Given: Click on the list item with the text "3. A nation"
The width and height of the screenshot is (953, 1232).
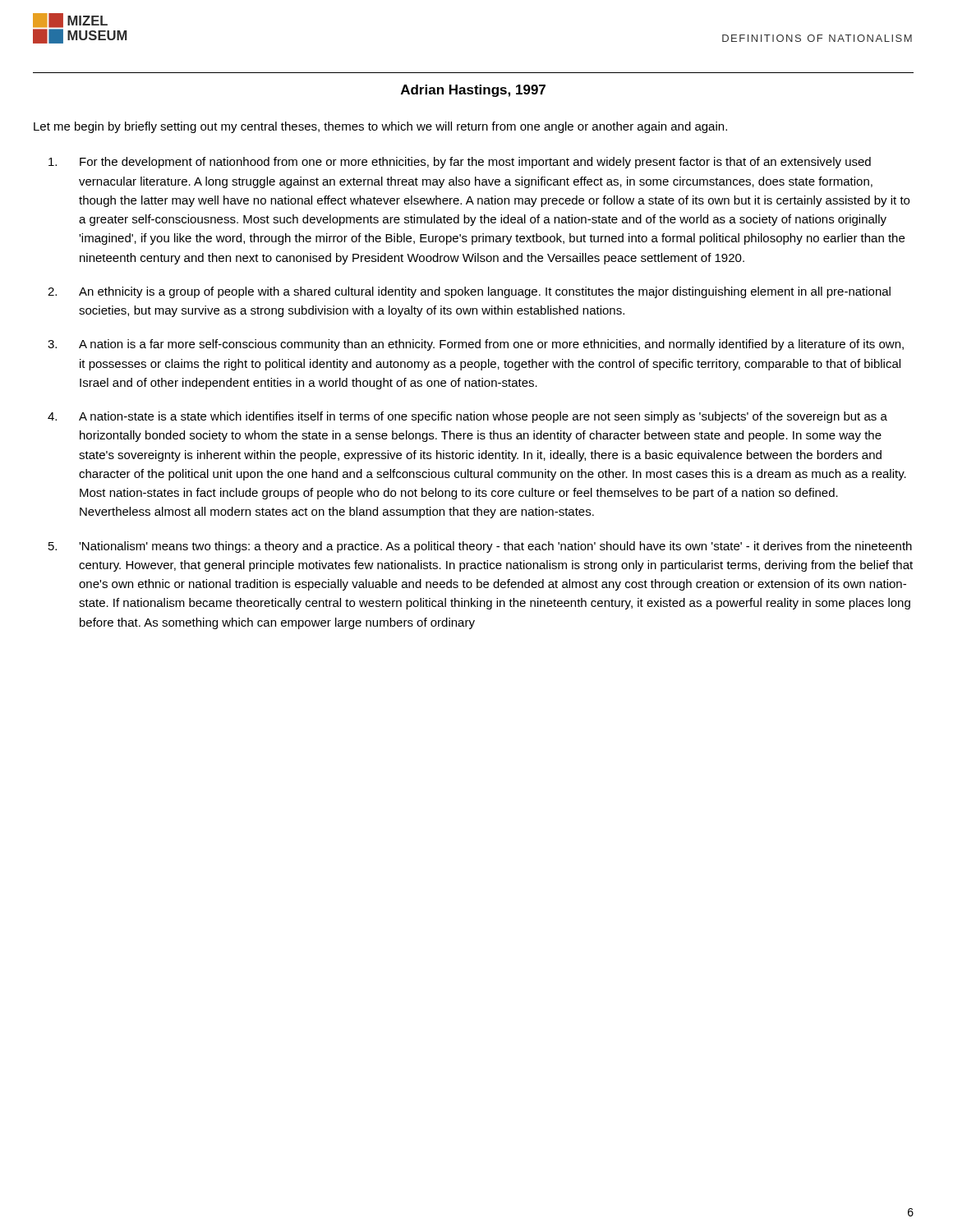Looking at the screenshot, I should pyautogui.click(x=473, y=363).
